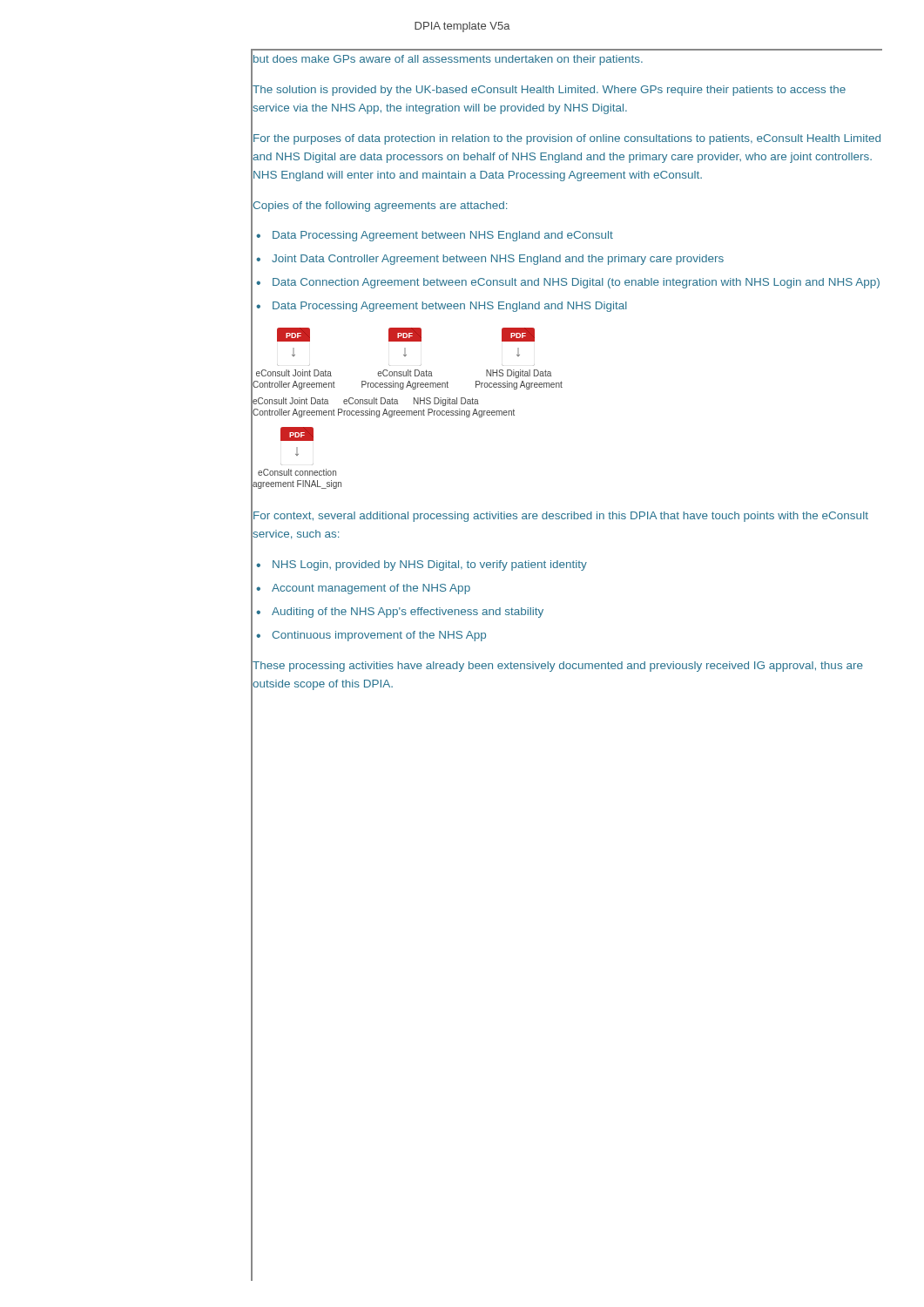
Task: Select the region starting "For the purposes of data protection in"
Action: point(567,156)
